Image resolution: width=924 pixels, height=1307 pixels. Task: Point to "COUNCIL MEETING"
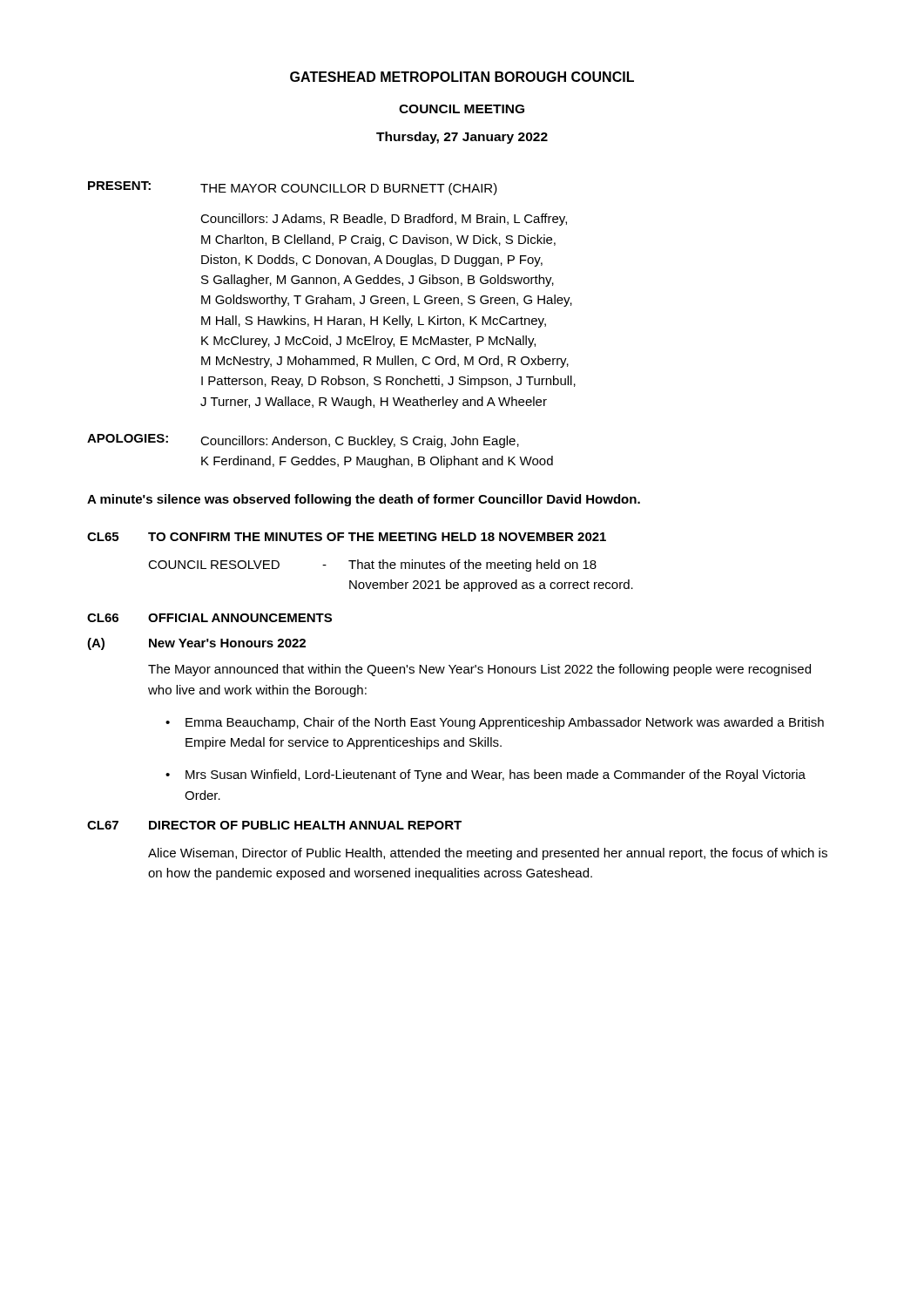[x=462, y=108]
